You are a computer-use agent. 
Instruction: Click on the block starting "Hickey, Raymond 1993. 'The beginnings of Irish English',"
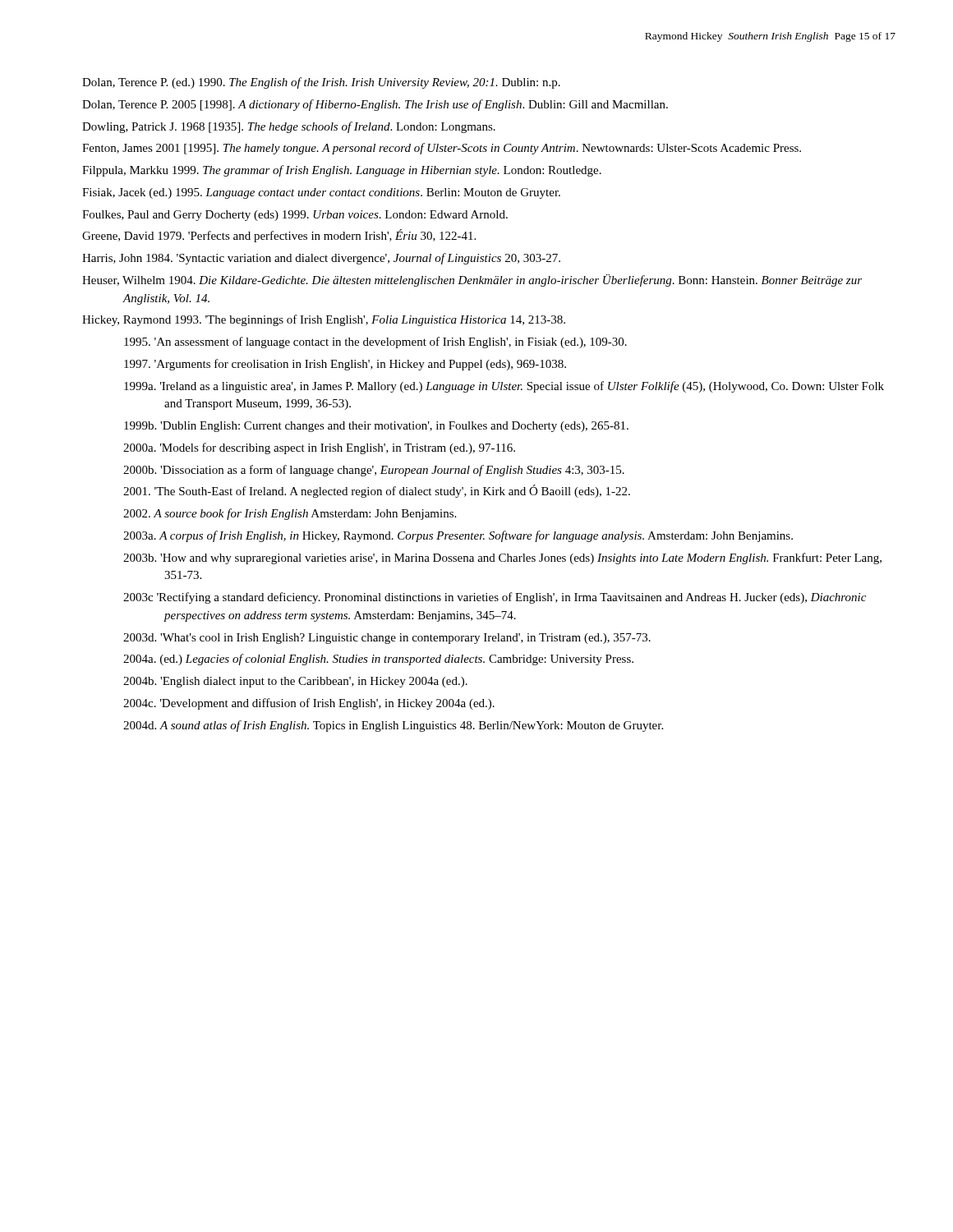pos(324,320)
